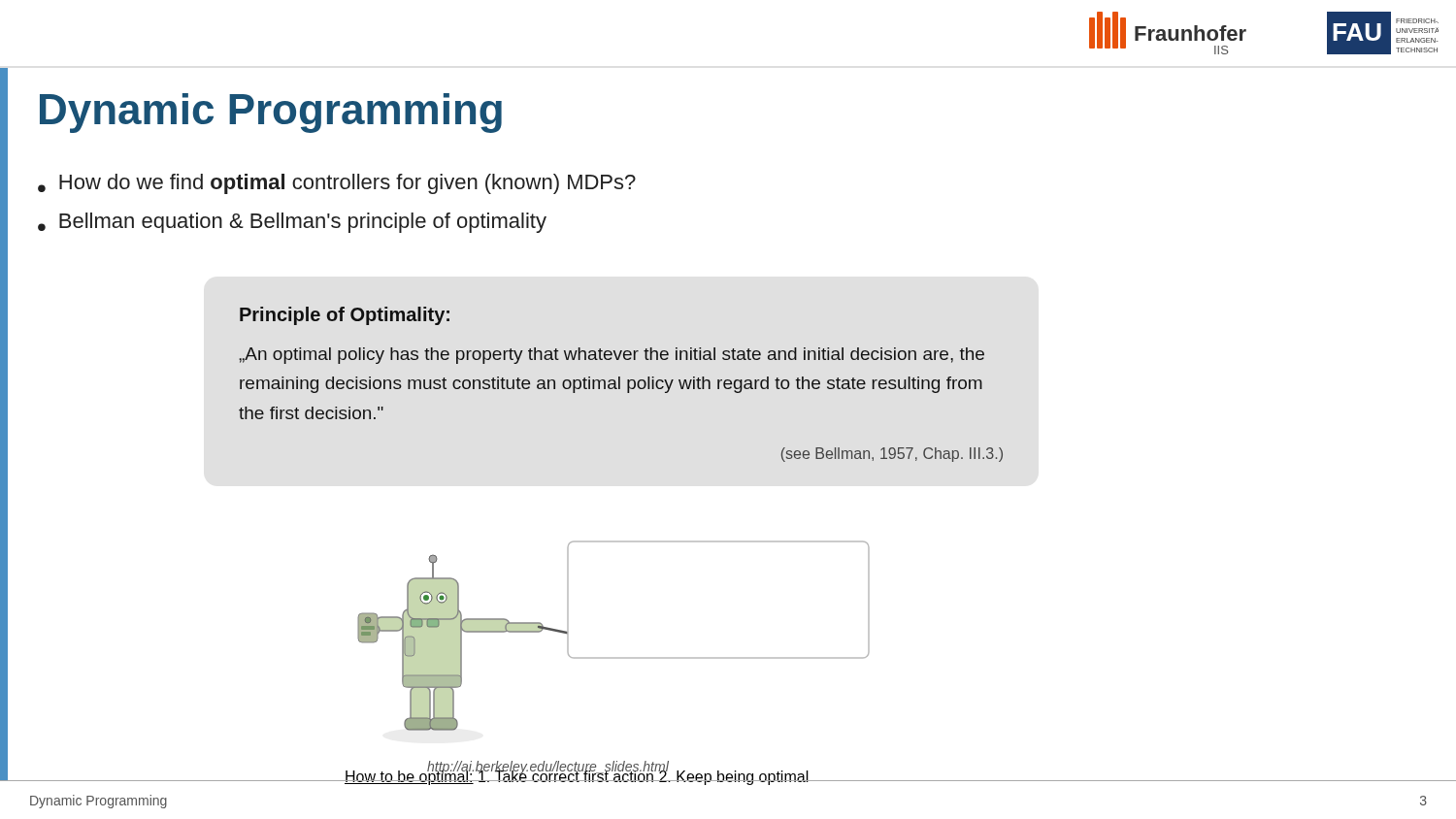Find "Dynamic Programming" on this page
Screen dimensions: 819x1456
[x=271, y=109]
